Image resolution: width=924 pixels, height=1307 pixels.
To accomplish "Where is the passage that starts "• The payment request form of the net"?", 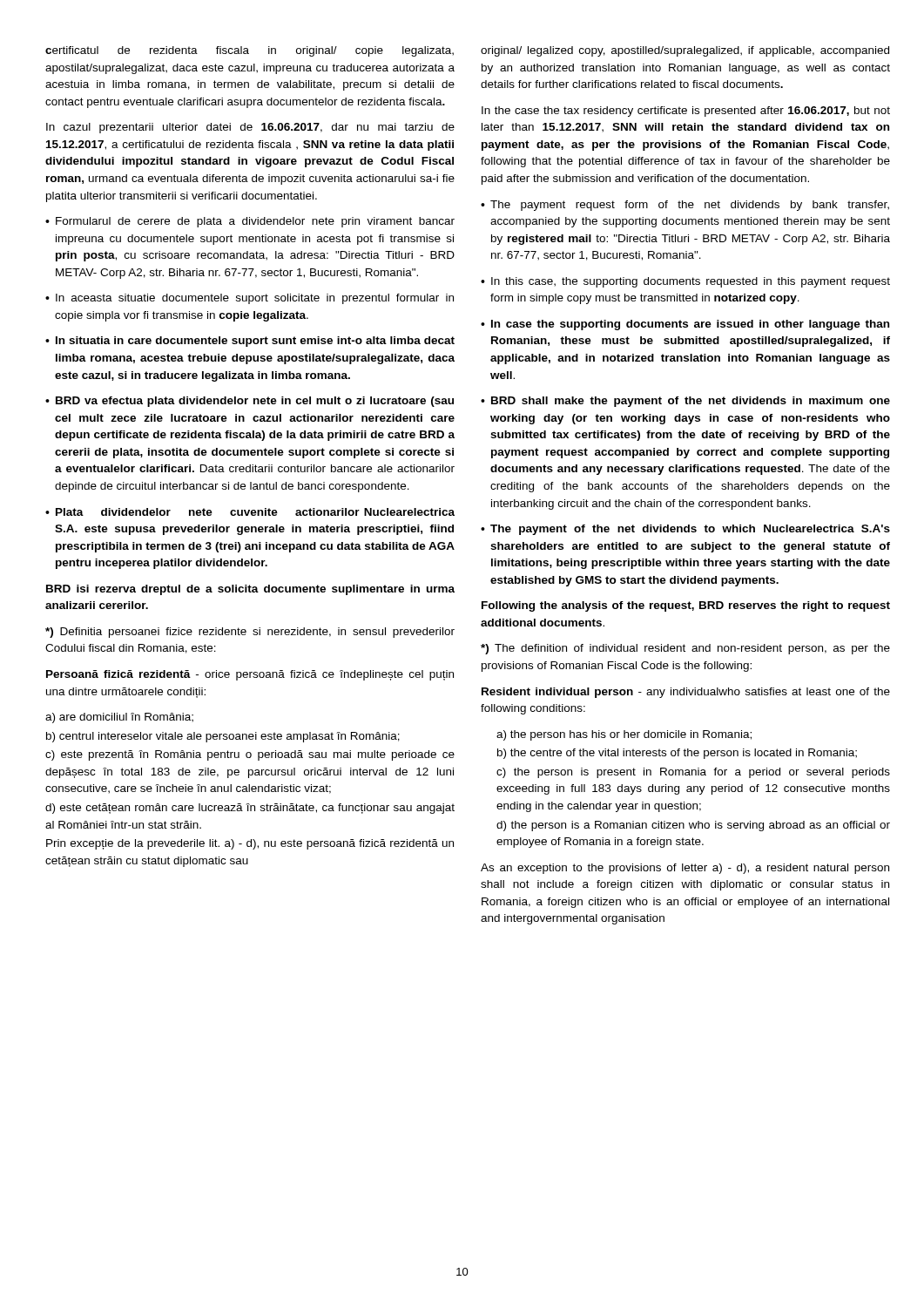I will [685, 230].
